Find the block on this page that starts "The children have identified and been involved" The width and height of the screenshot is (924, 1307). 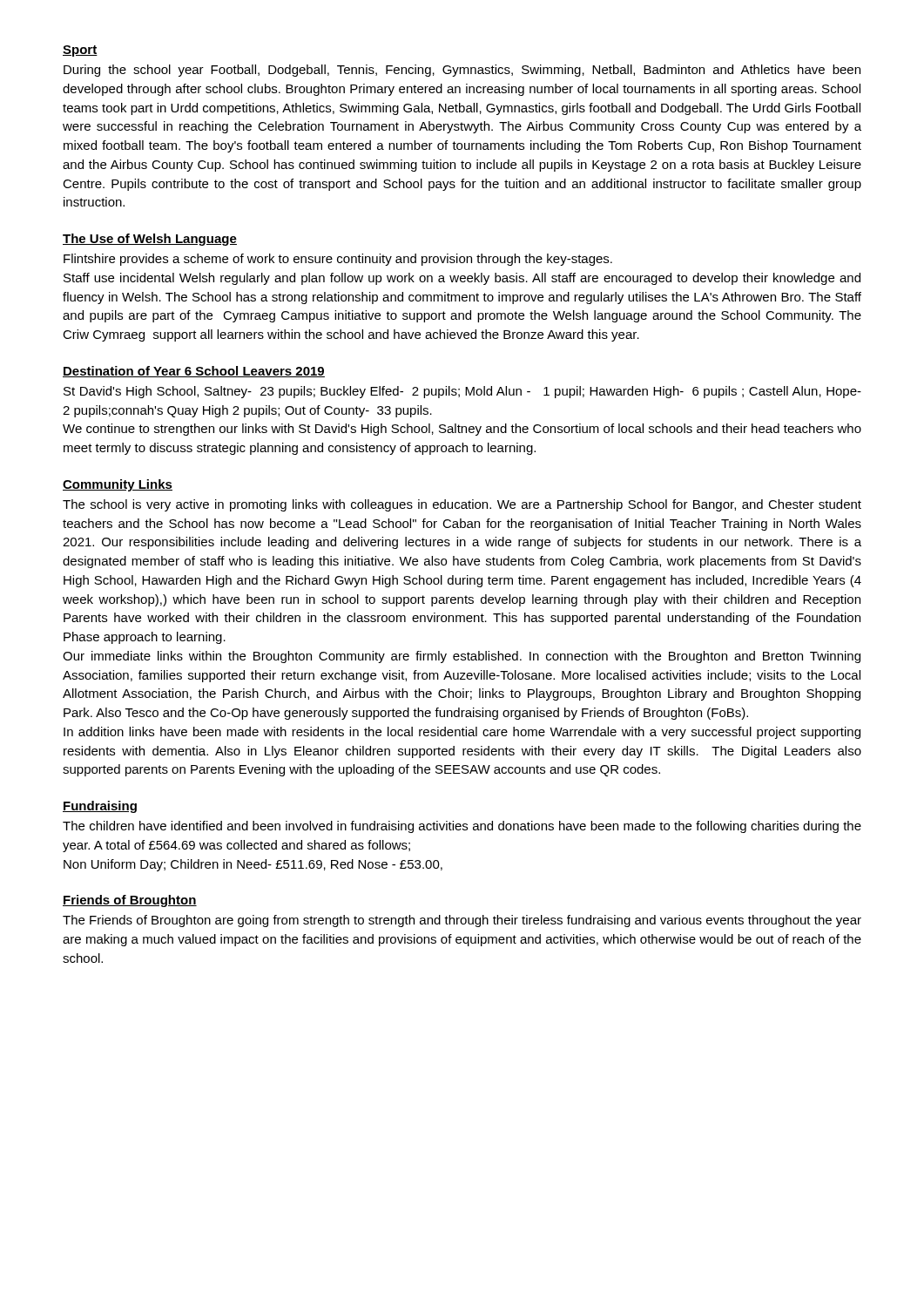(462, 827)
